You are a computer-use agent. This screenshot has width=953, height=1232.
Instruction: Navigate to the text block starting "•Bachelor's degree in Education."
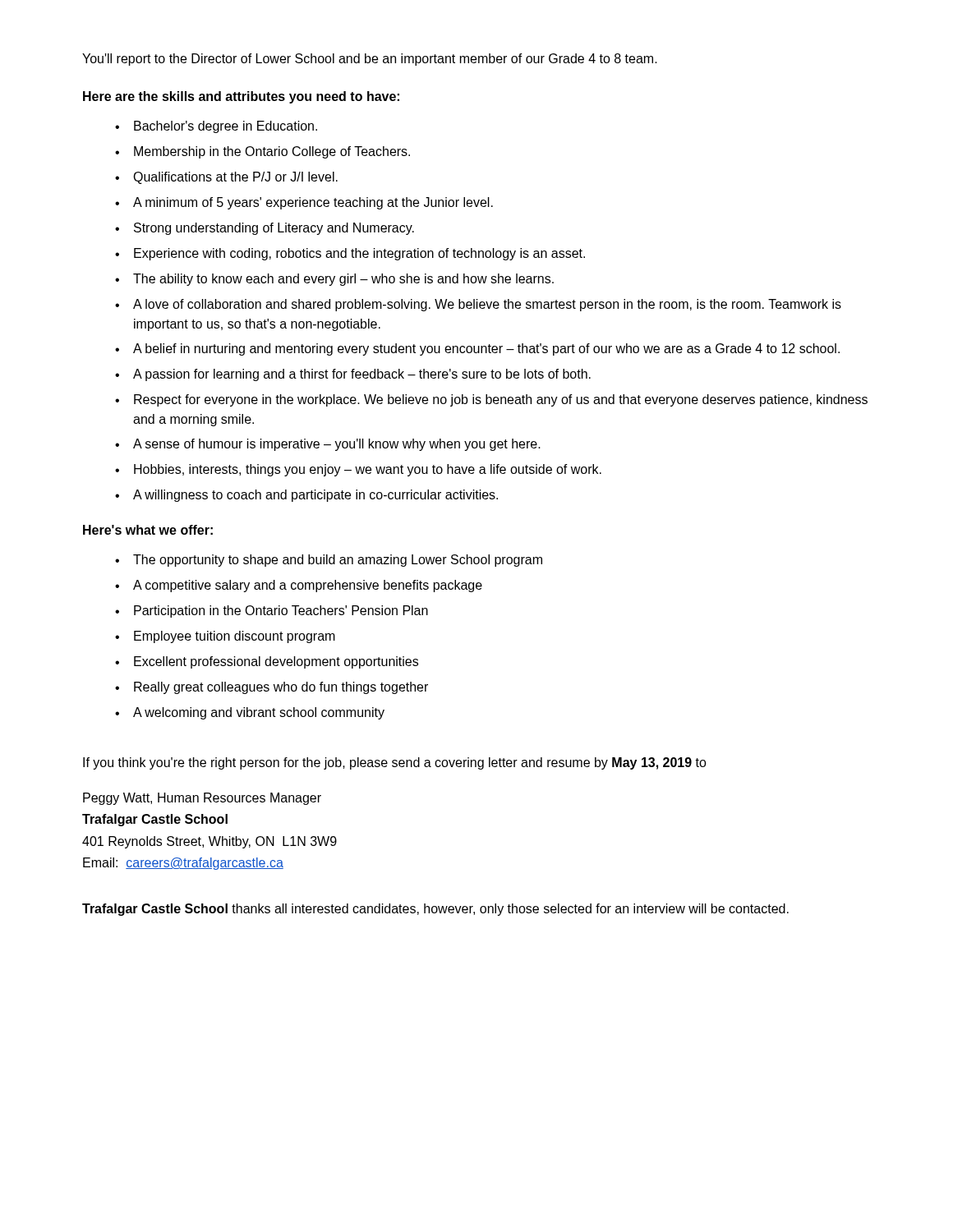pos(217,127)
